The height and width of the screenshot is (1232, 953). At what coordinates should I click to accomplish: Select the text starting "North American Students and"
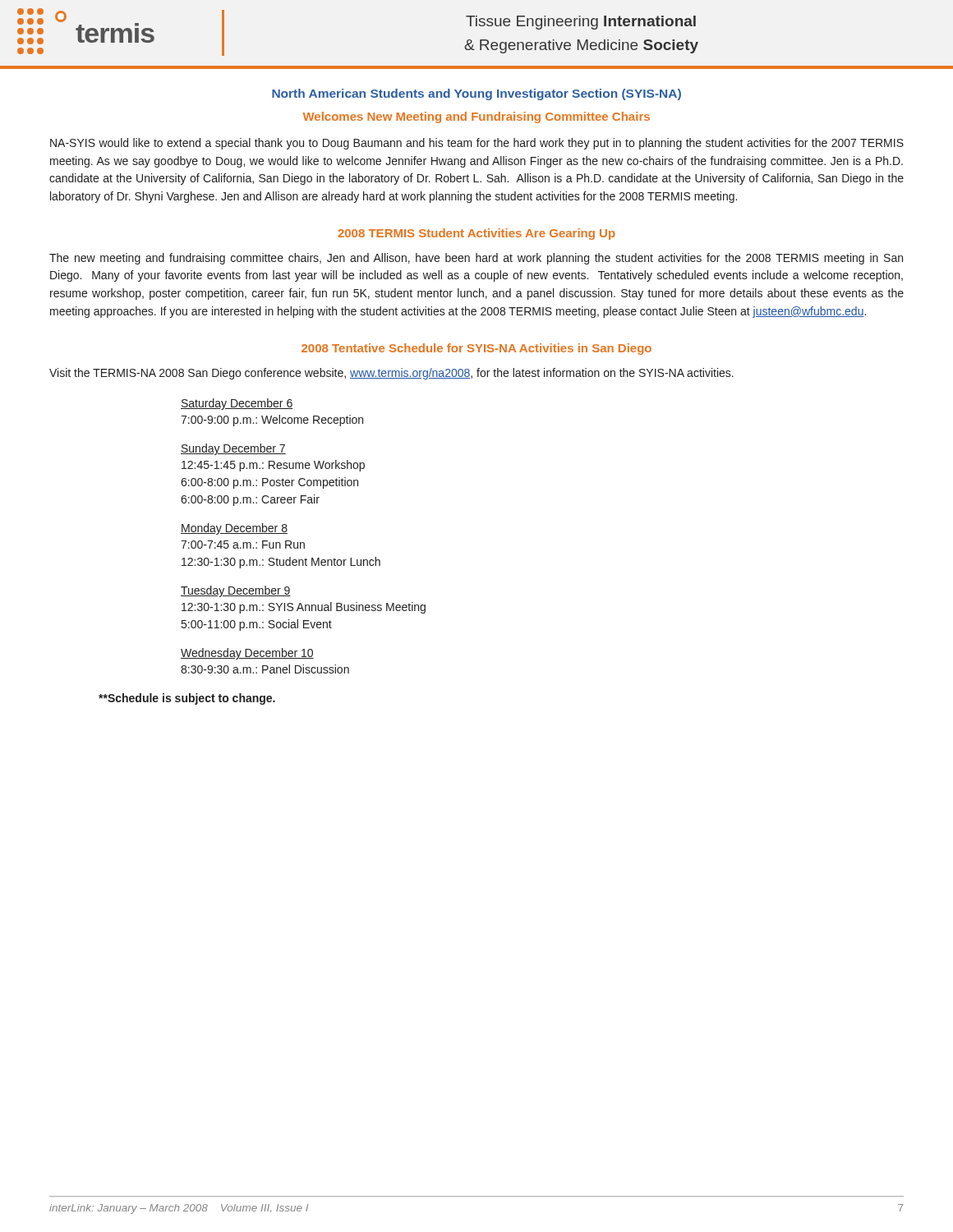tap(476, 93)
